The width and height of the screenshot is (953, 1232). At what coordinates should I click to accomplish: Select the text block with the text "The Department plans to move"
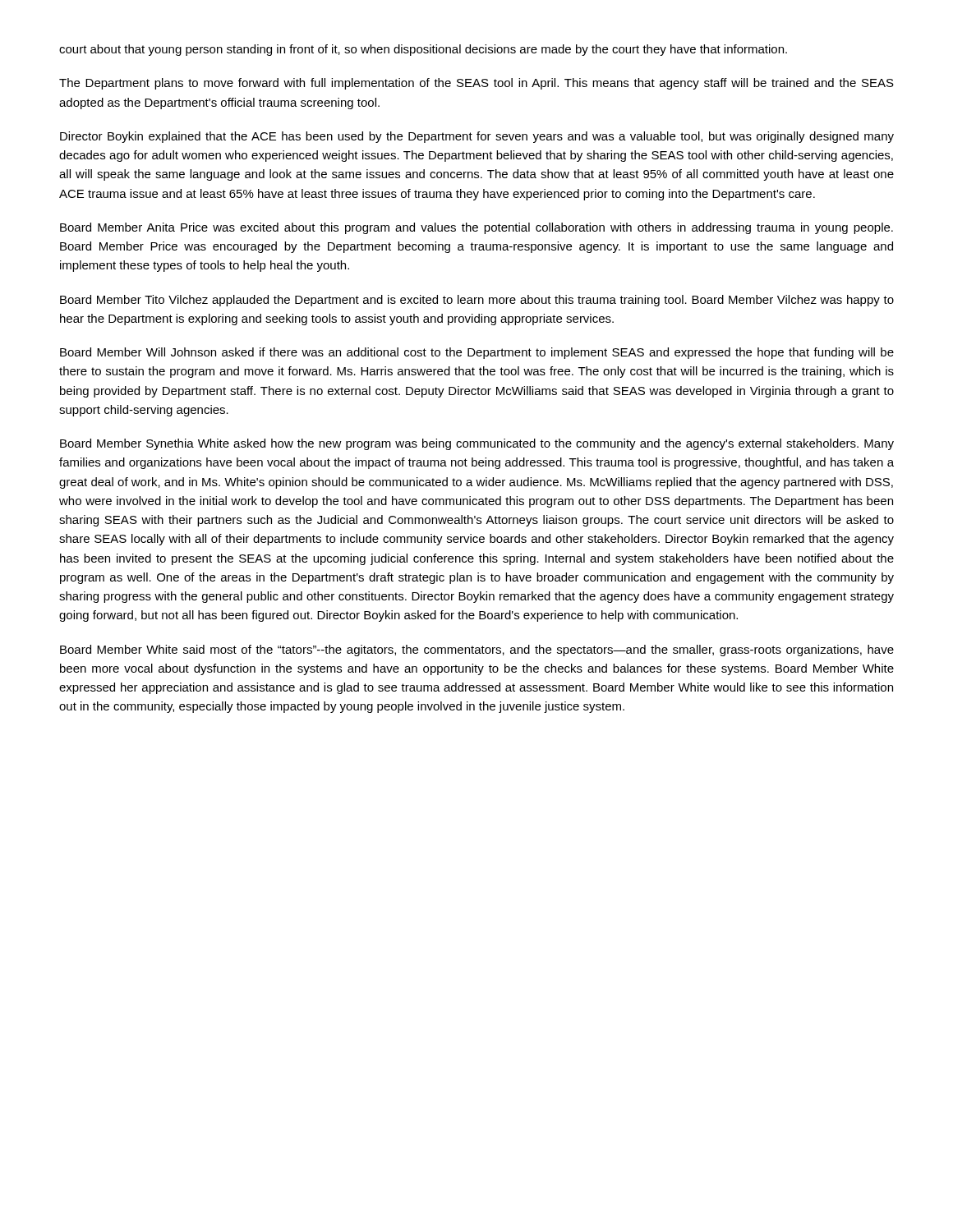pyautogui.click(x=476, y=92)
